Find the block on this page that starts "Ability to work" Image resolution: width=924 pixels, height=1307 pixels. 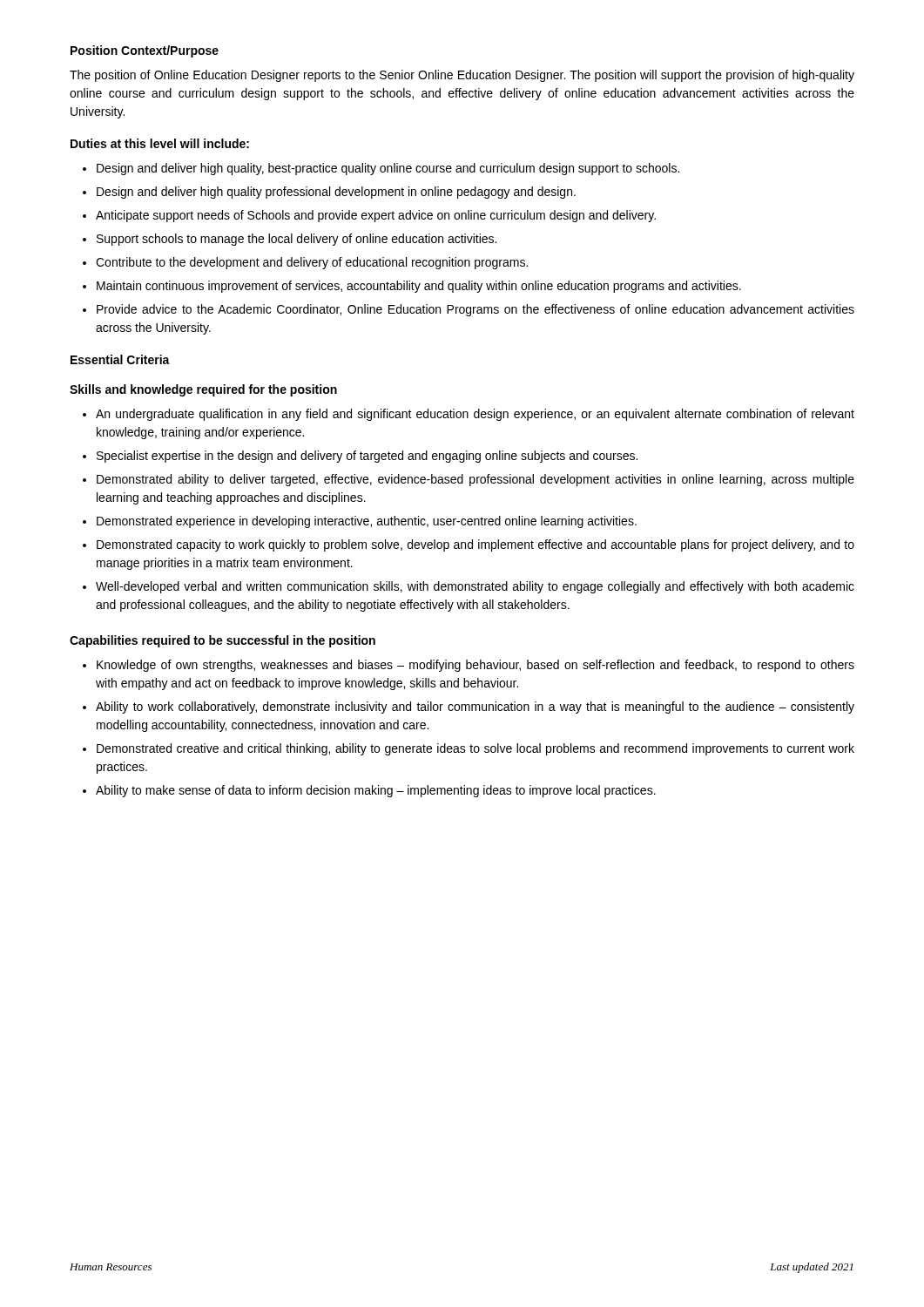tap(475, 716)
